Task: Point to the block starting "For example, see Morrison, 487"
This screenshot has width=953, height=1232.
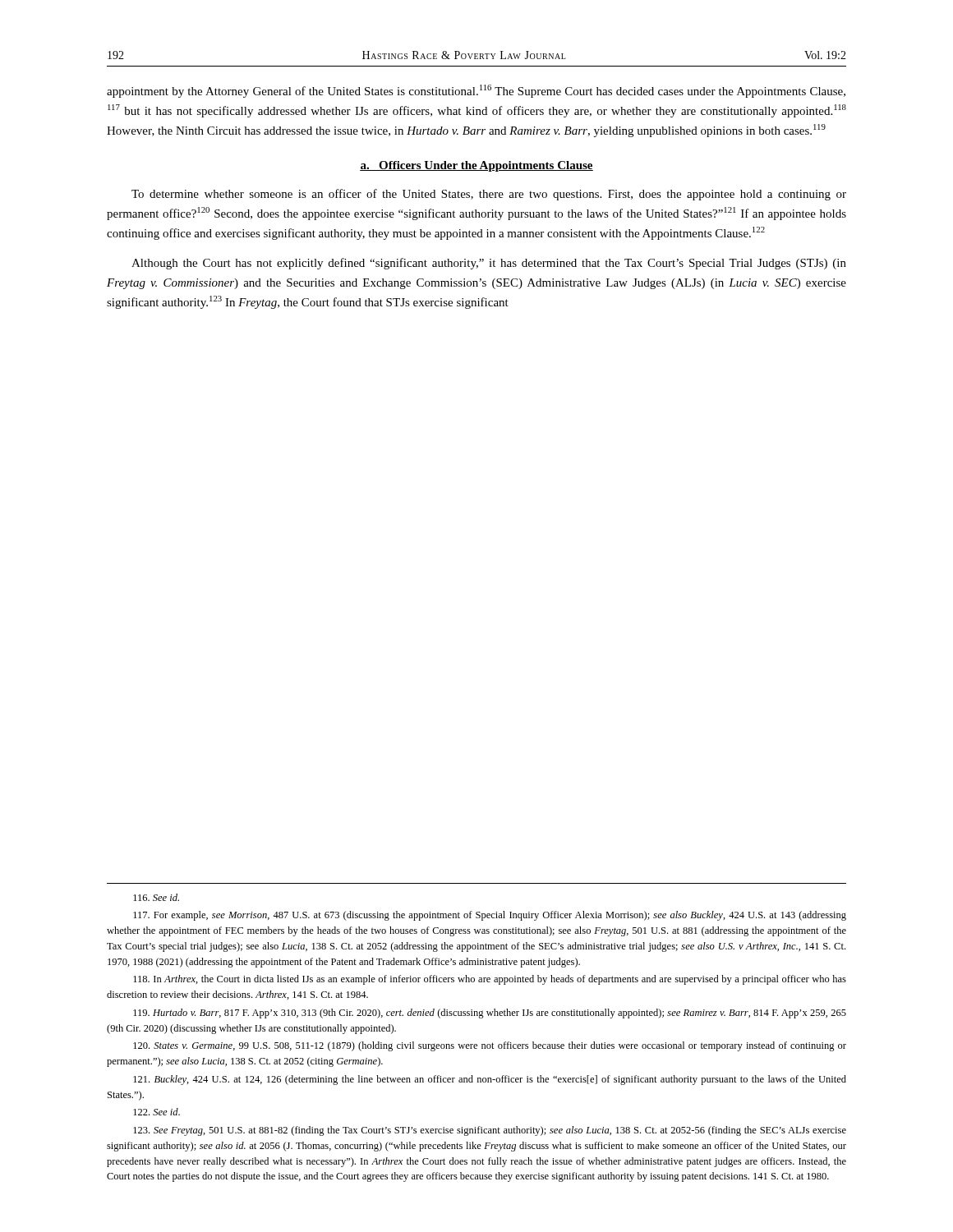Action: point(476,938)
